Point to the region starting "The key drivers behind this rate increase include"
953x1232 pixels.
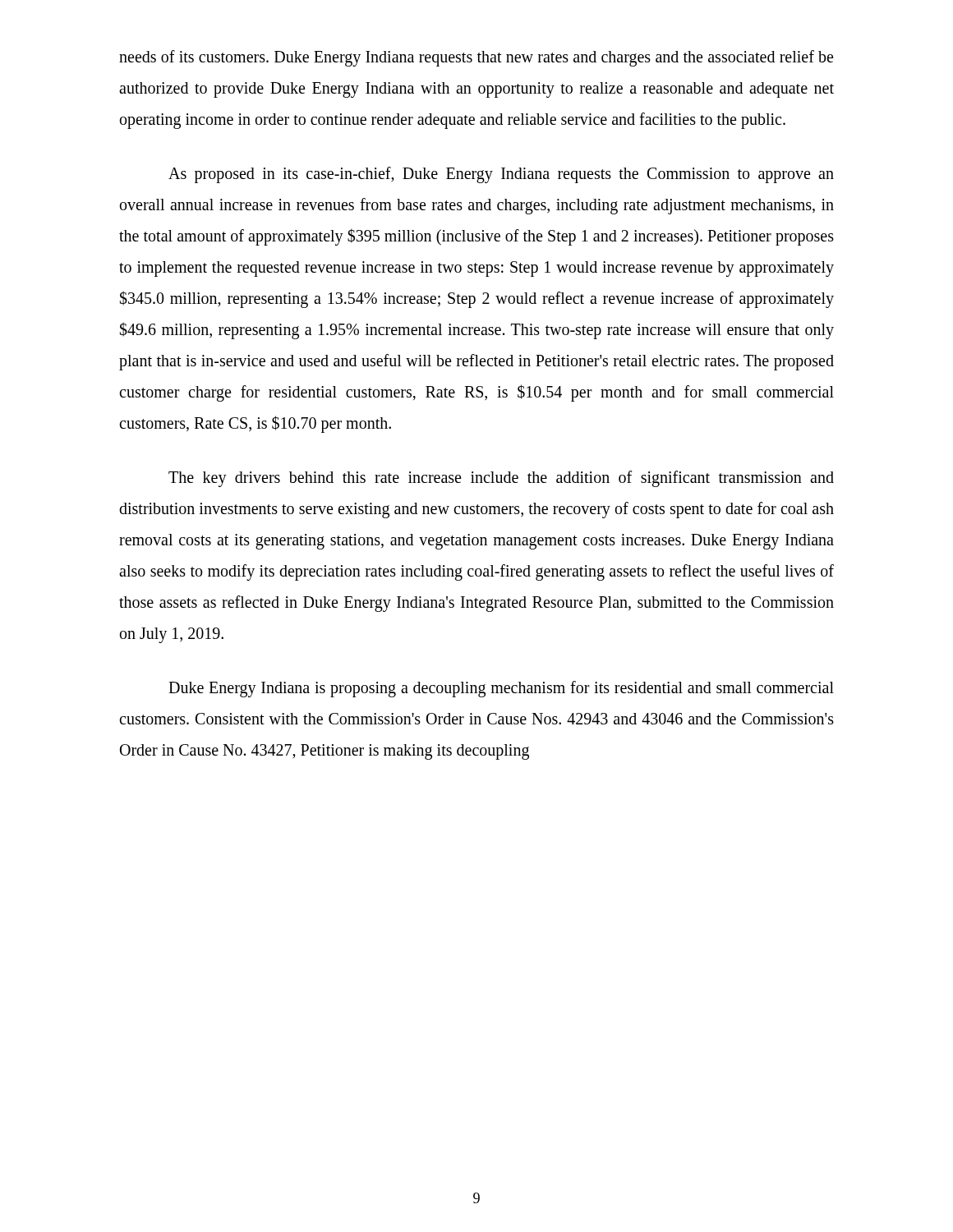coord(476,555)
